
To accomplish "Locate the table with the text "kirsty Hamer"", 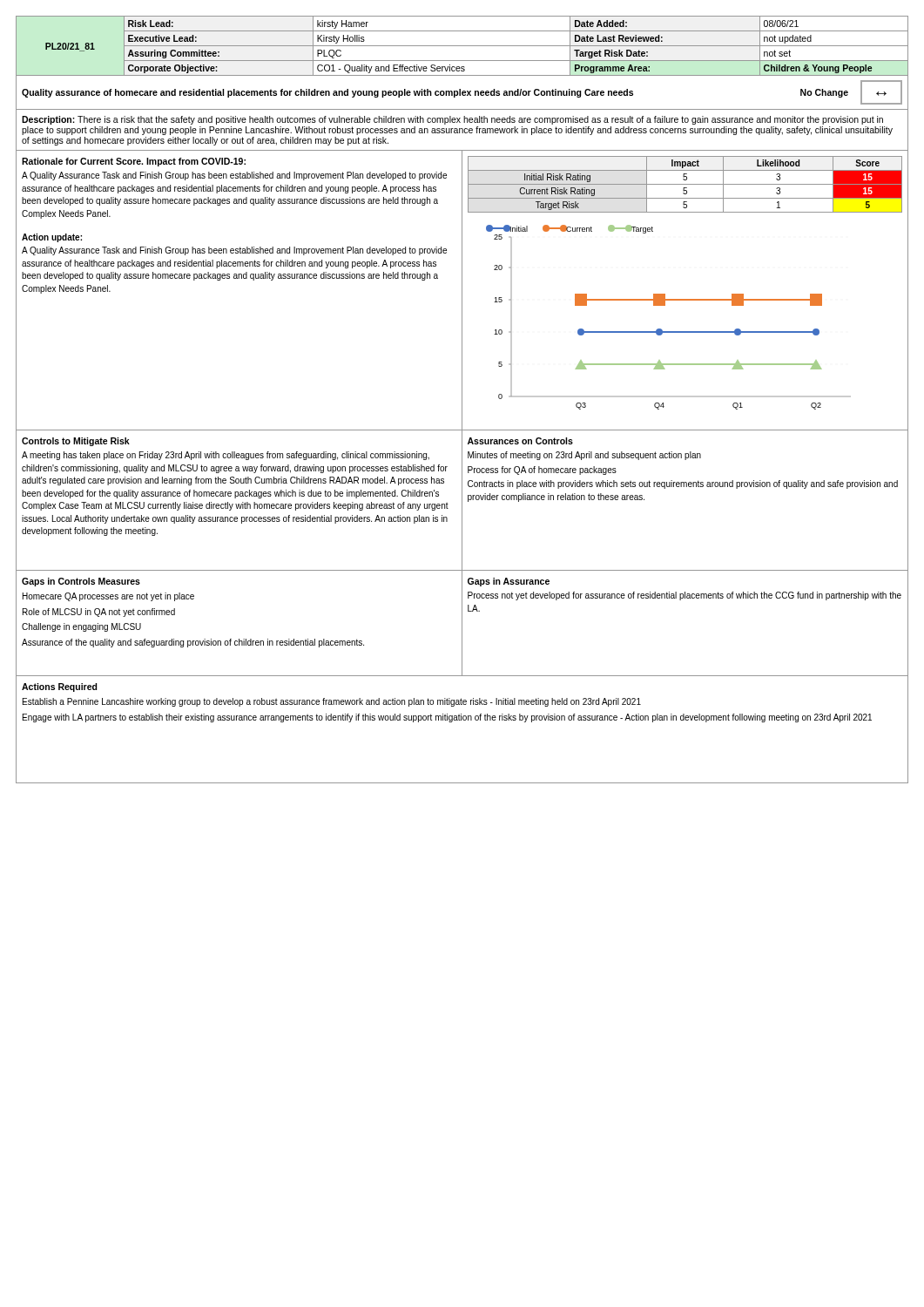I will tap(462, 46).
